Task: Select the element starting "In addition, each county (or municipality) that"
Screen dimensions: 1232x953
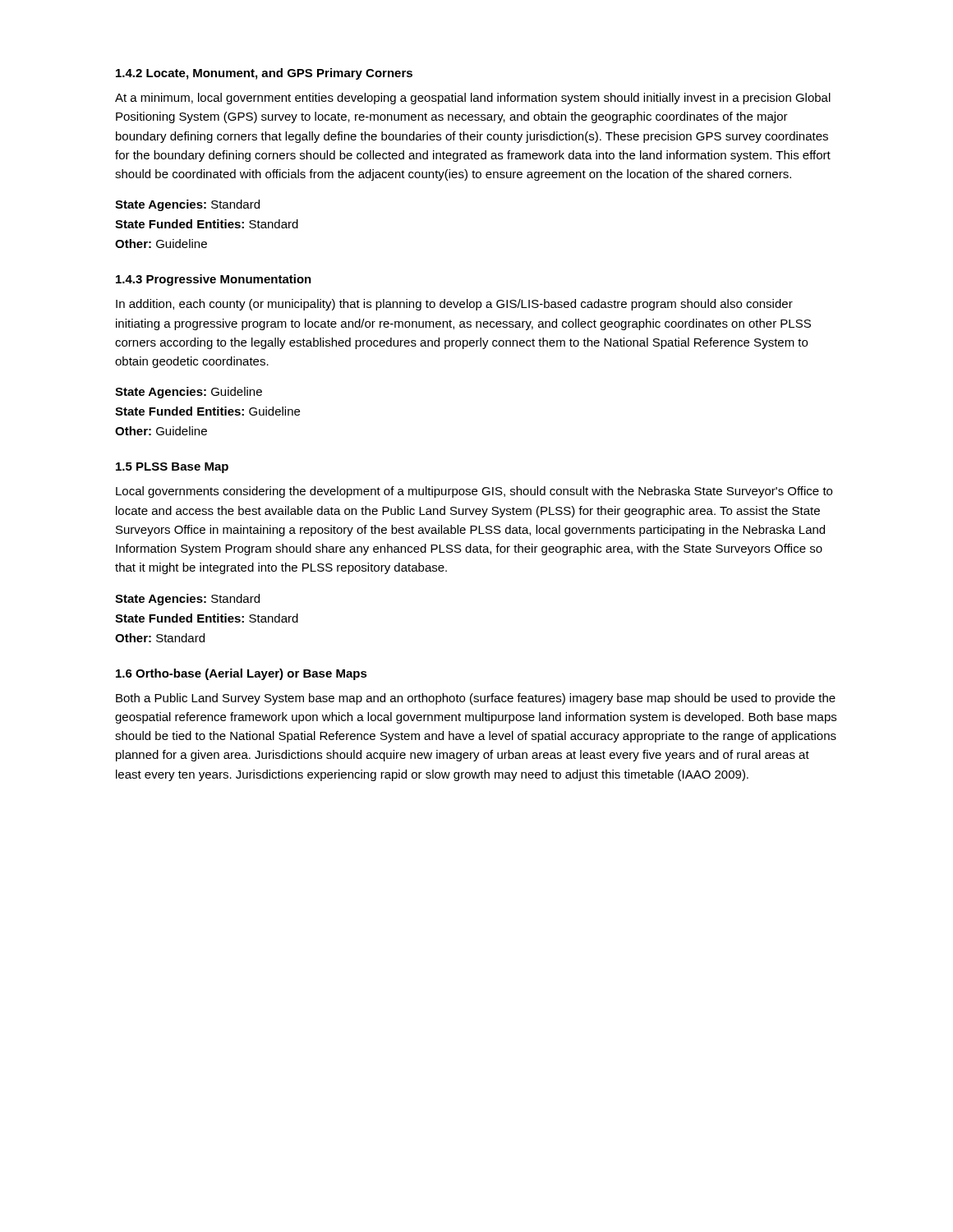Action: (463, 332)
